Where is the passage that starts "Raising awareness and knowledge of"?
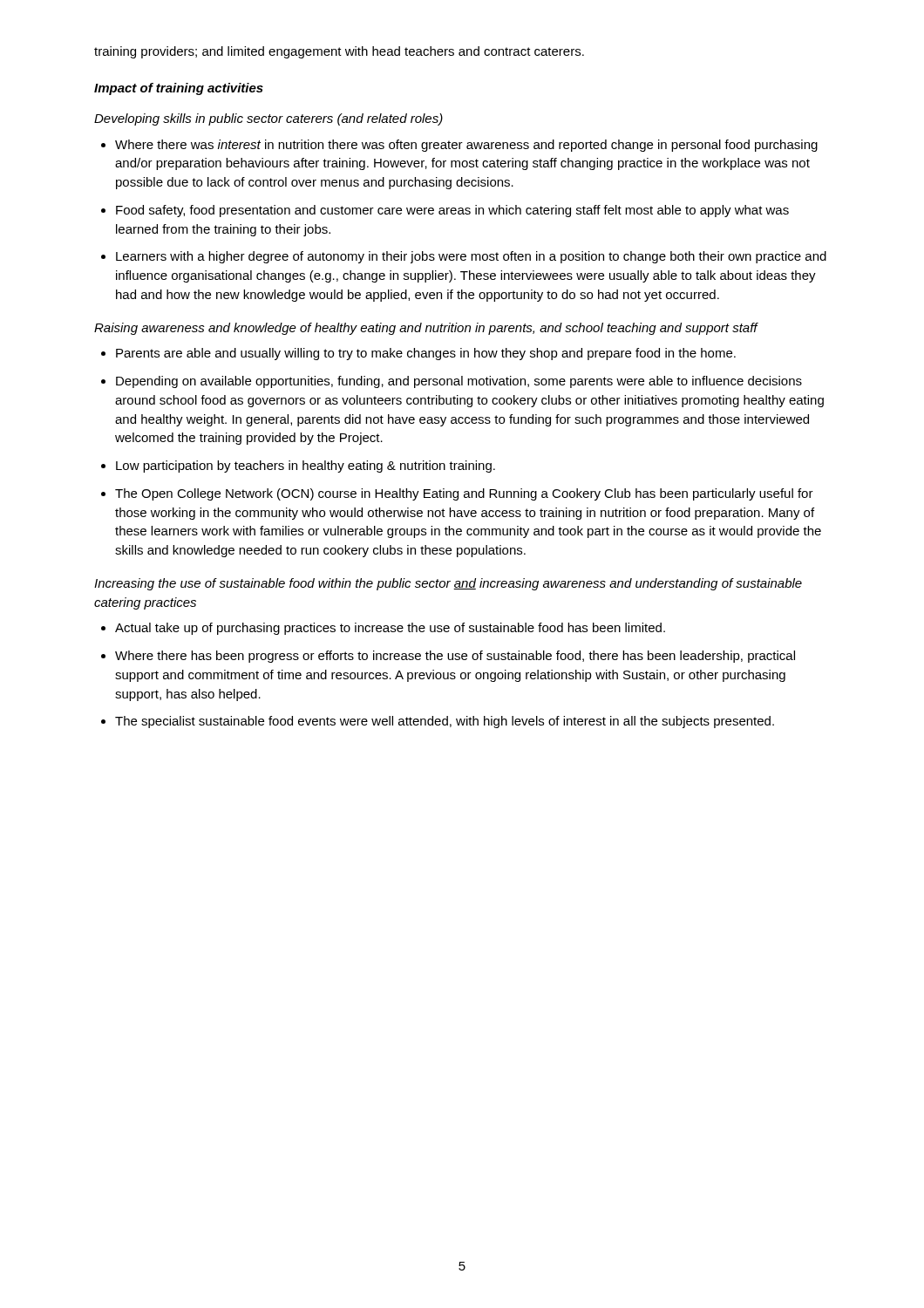Image resolution: width=924 pixels, height=1308 pixels. [x=426, y=327]
